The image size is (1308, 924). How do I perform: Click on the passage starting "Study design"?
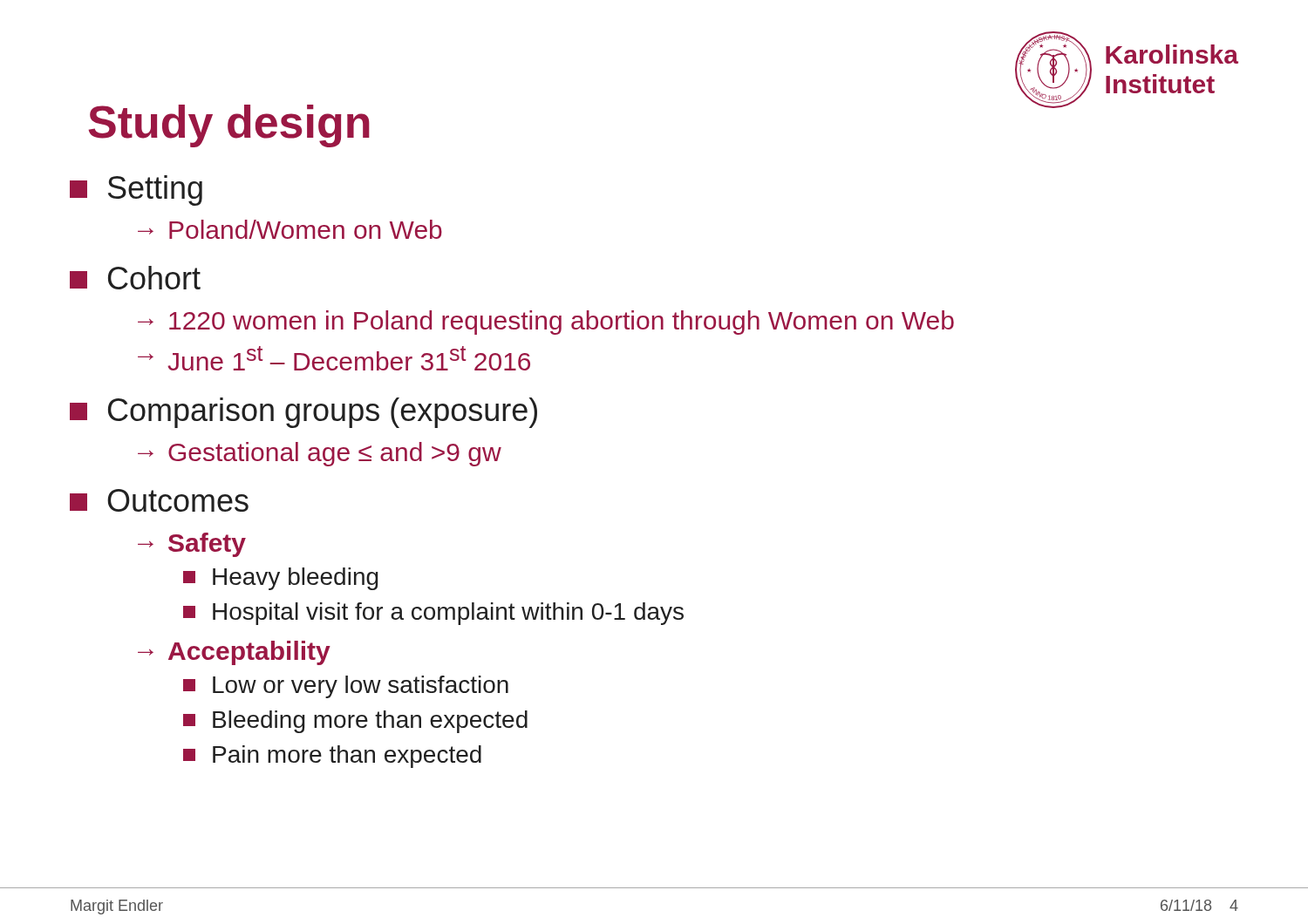[x=230, y=122]
